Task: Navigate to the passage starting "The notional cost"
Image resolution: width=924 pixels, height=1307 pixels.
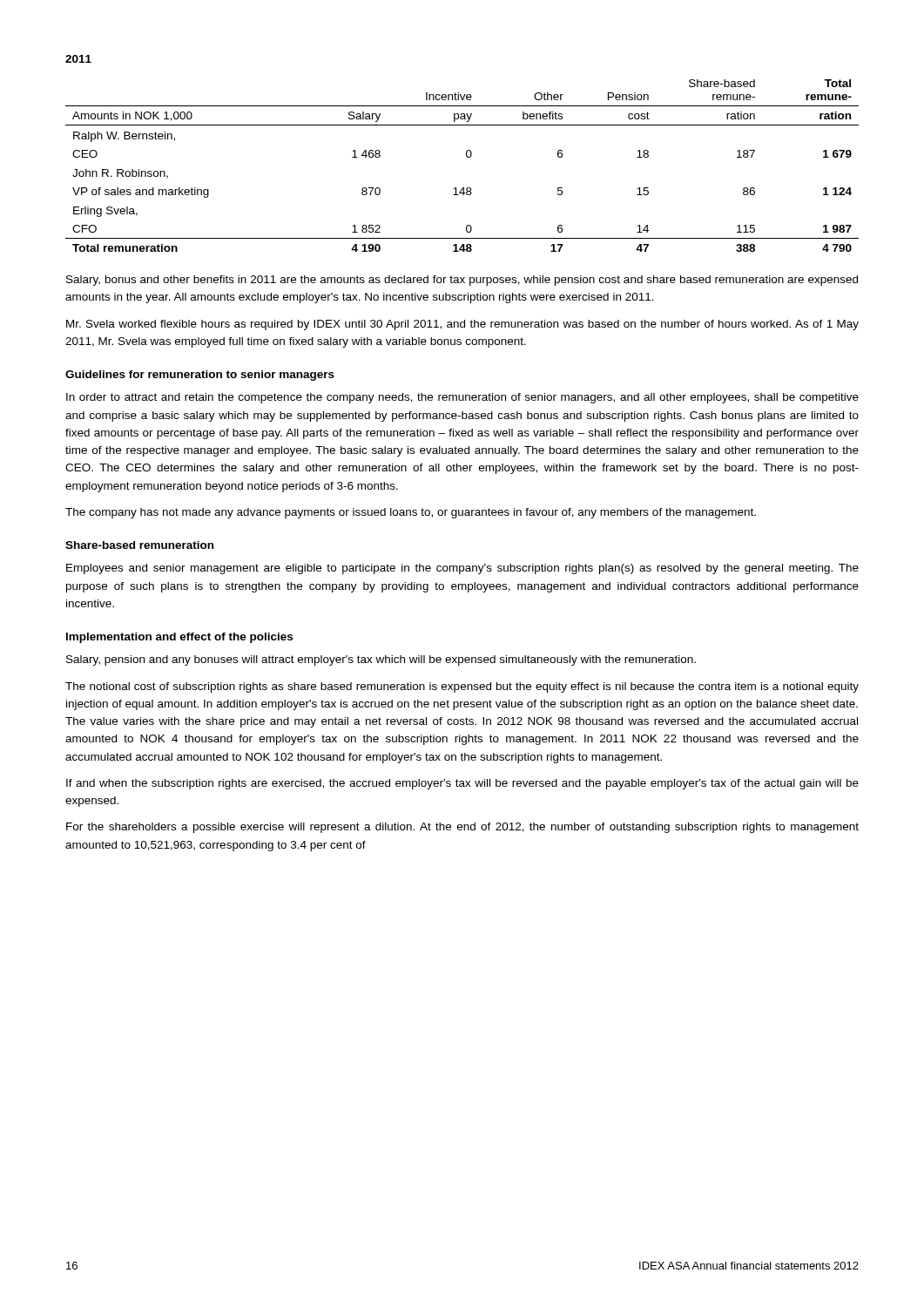Action: pyautogui.click(x=462, y=722)
